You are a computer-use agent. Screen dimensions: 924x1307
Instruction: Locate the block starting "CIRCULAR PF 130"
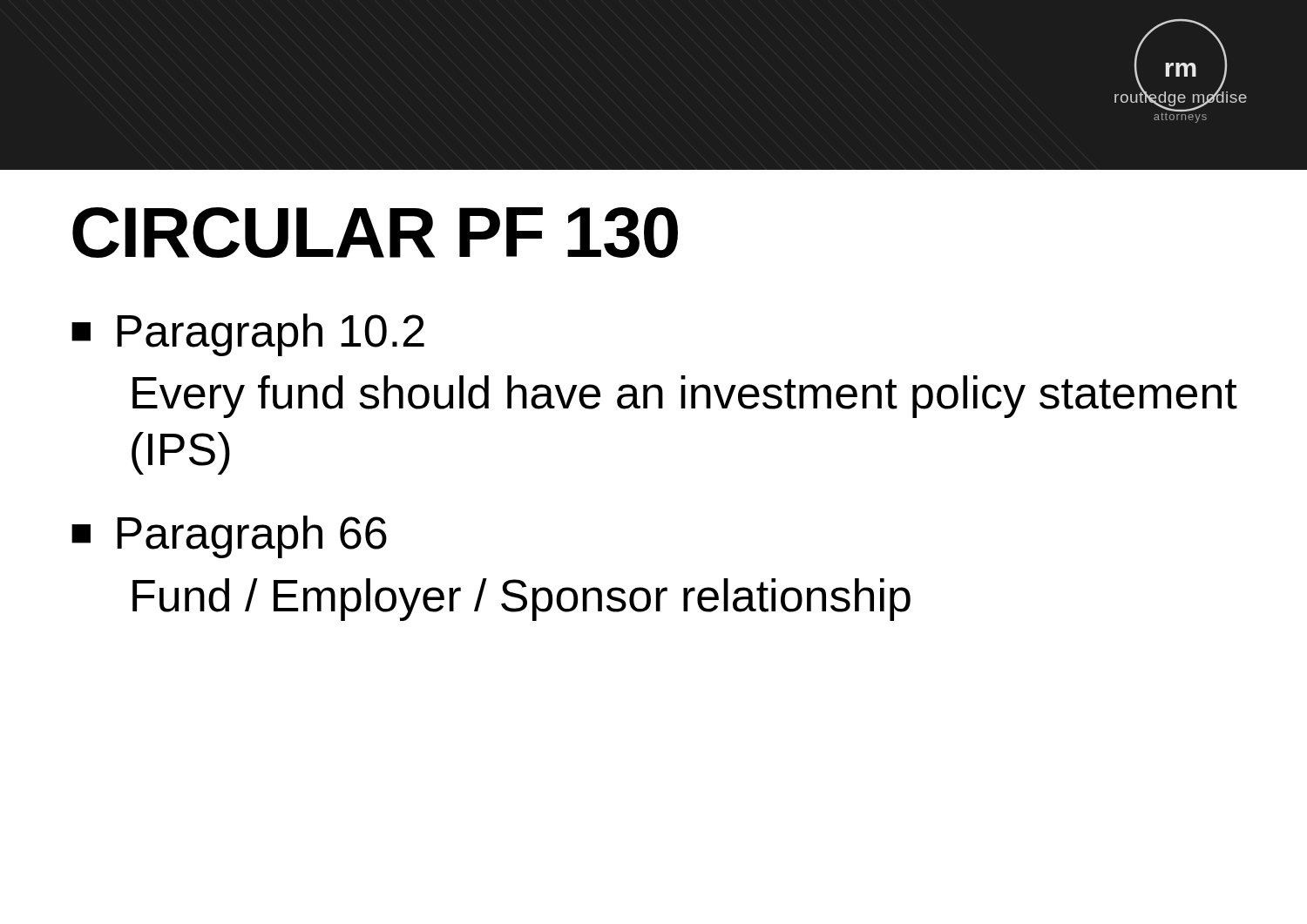click(x=375, y=232)
